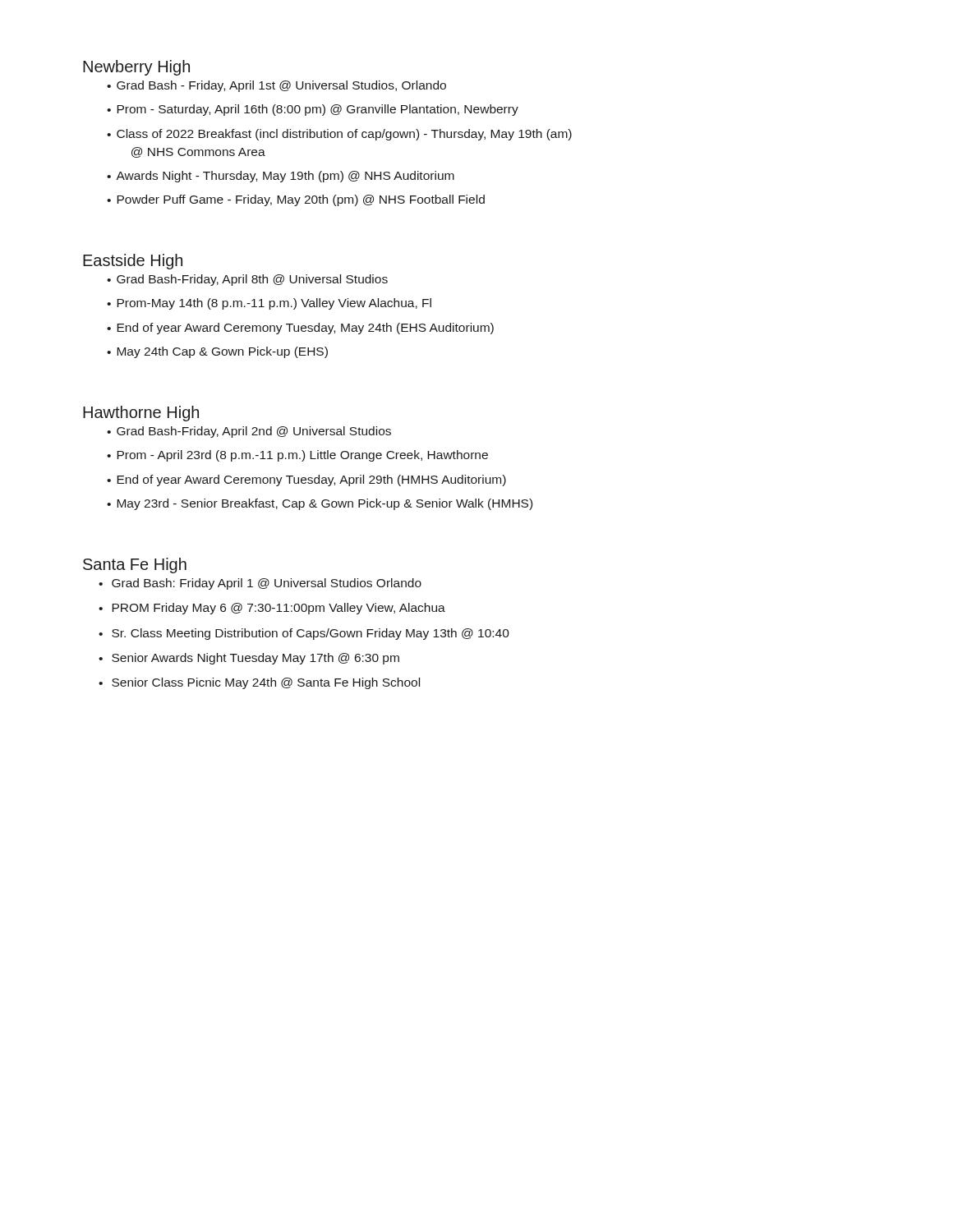The image size is (953, 1232).
Task: Point to the block beginning "• Prom - Saturday, April"
Action: 497,110
